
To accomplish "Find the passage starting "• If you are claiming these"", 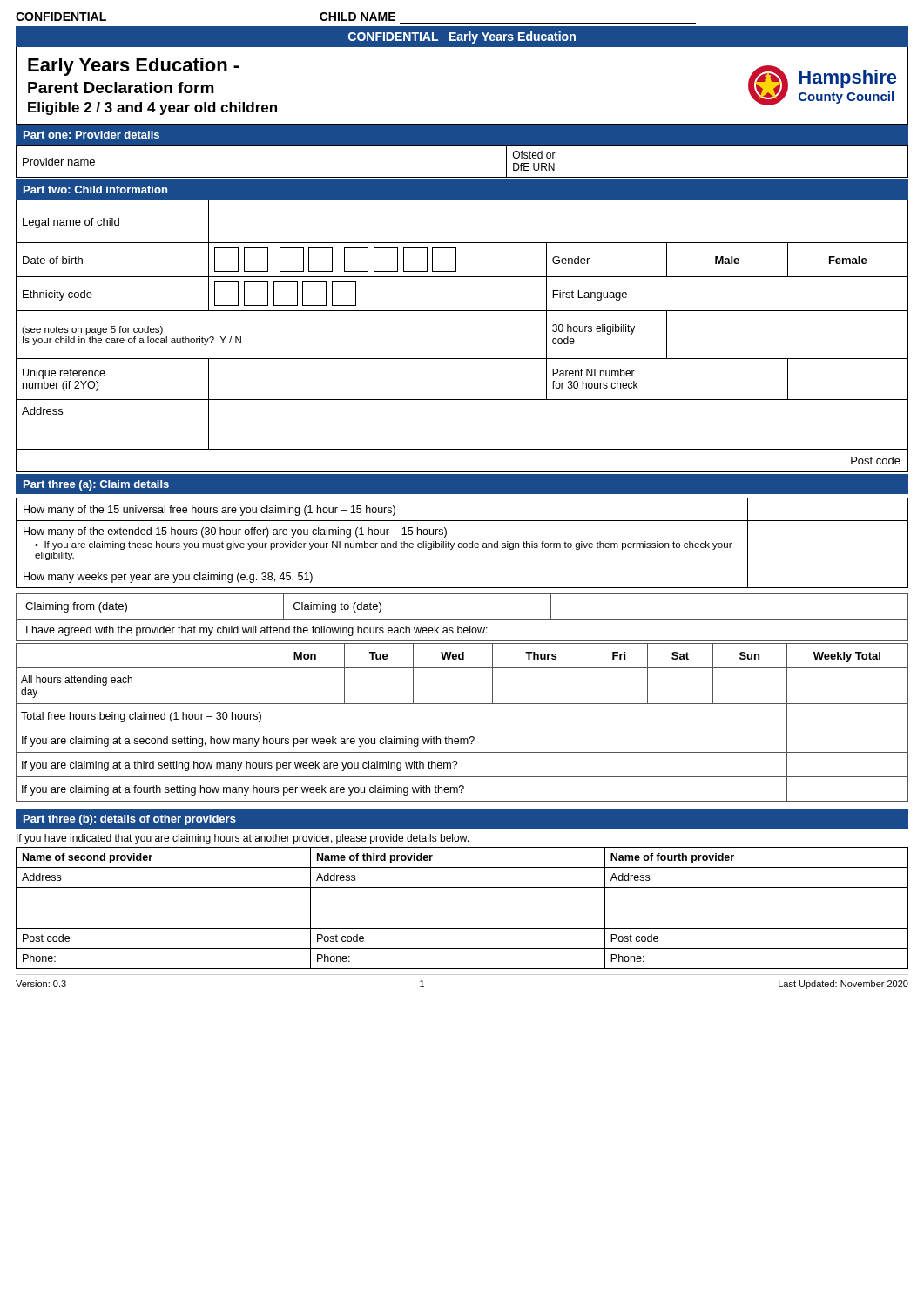I will pos(383,550).
